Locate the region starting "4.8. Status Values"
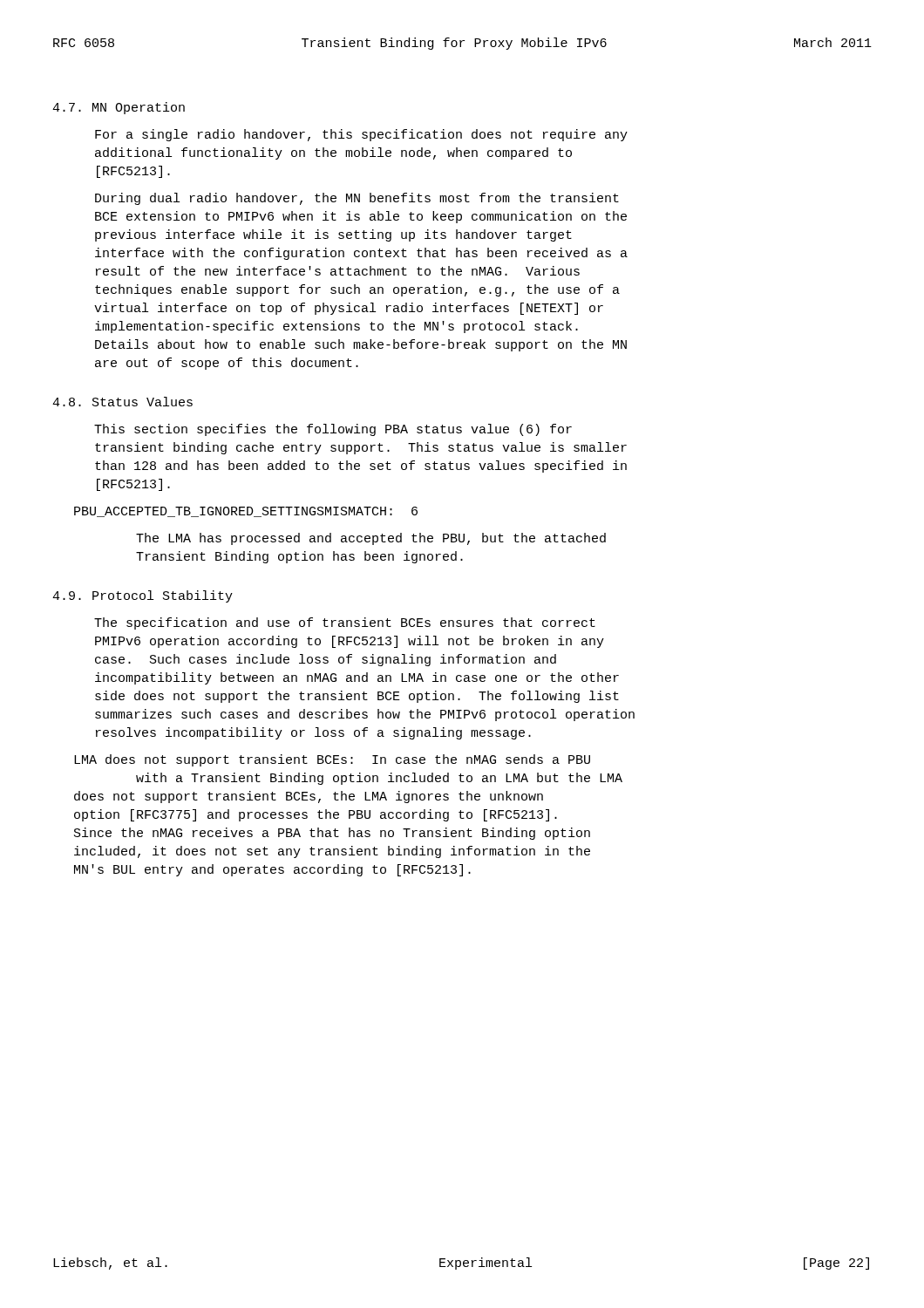 point(123,403)
